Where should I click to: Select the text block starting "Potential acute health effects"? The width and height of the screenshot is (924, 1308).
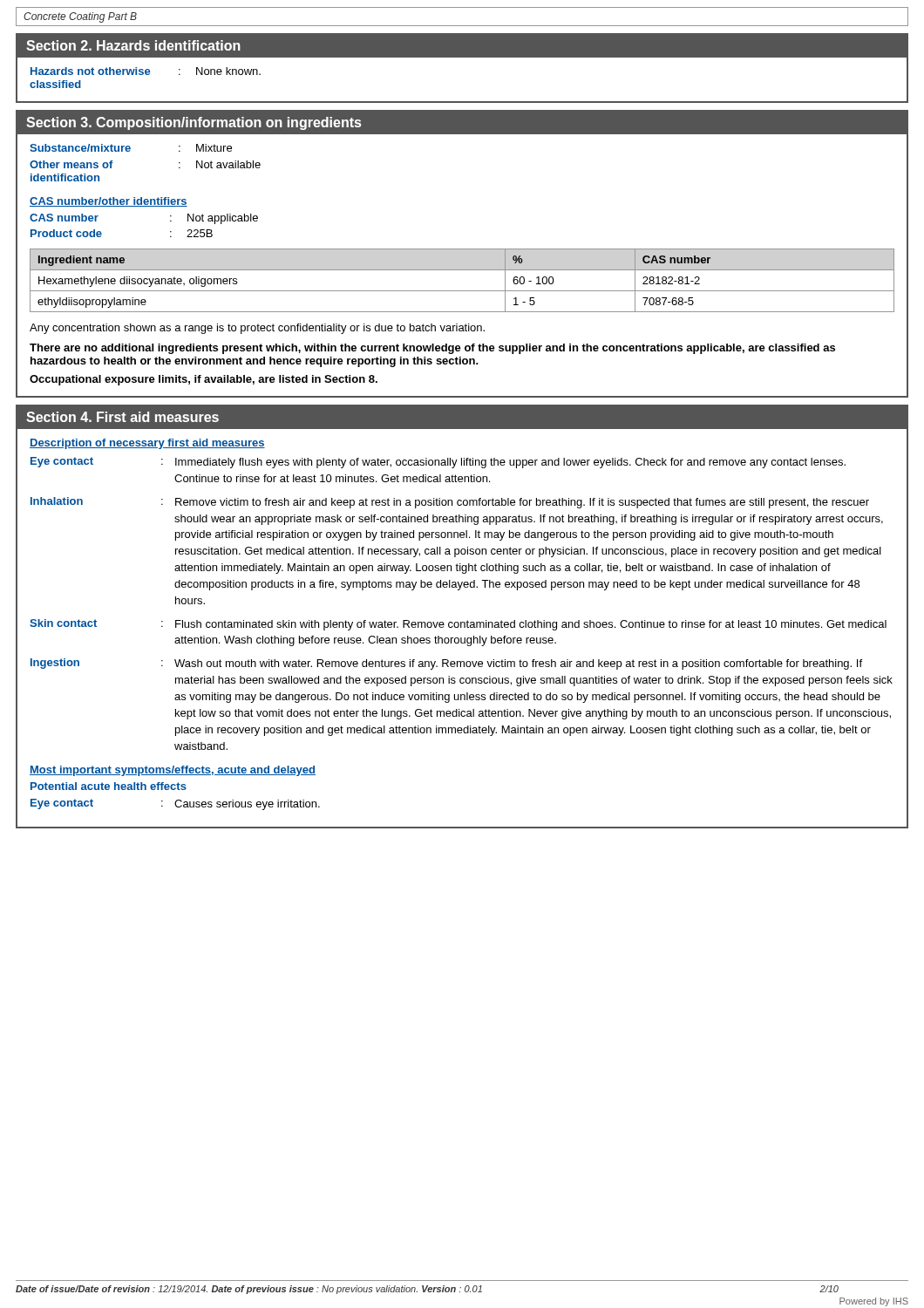pos(108,786)
